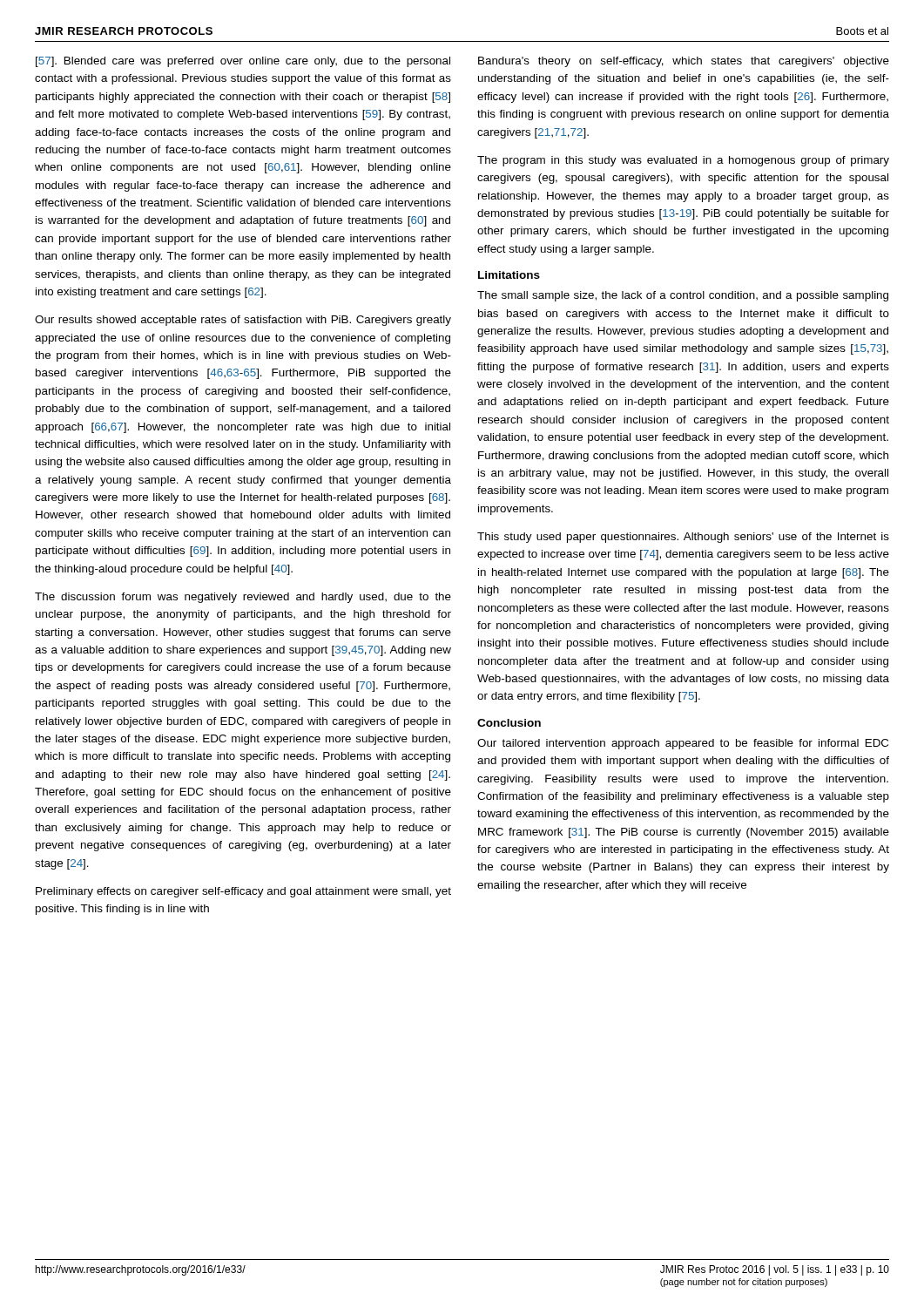The width and height of the screenshot is (924, 1307).
Task: Select the block starting "Preliminary effects on caregiver self-efficacy and"
Action: click(243, 900)
